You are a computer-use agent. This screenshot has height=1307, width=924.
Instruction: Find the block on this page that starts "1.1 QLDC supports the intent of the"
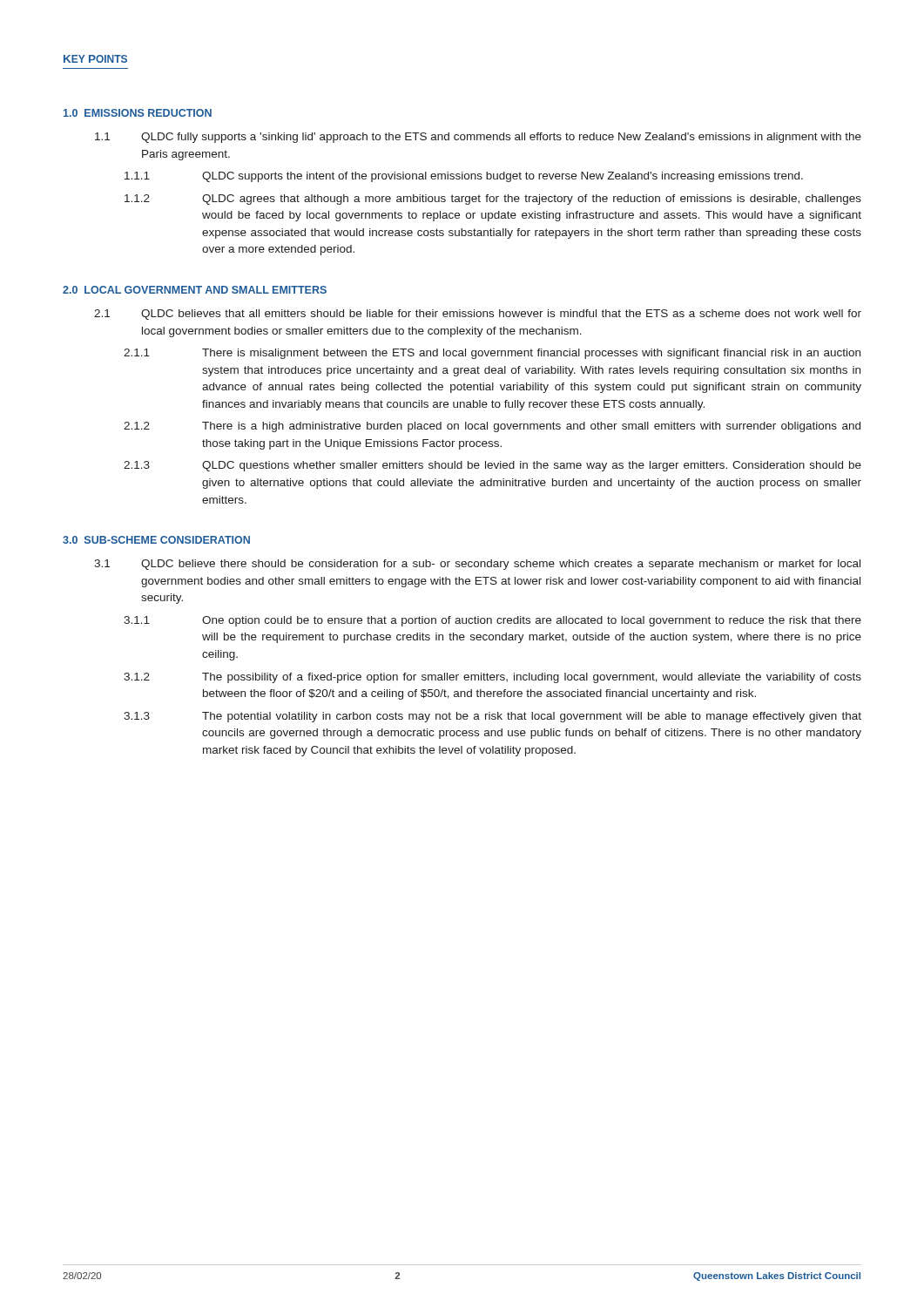point(462,176)
